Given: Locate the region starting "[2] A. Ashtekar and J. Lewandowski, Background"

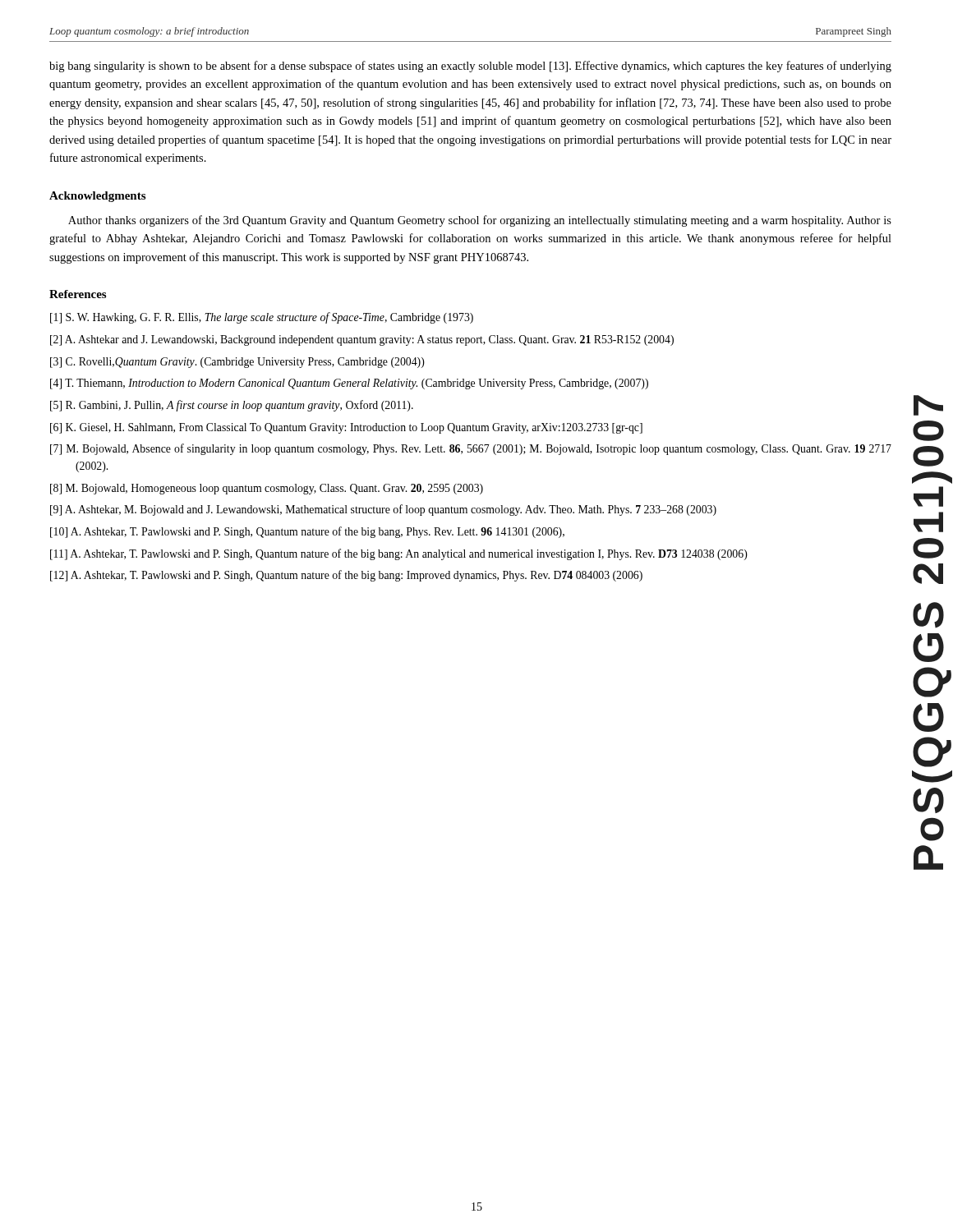Looking at the screenshot, I should point(362,340).
